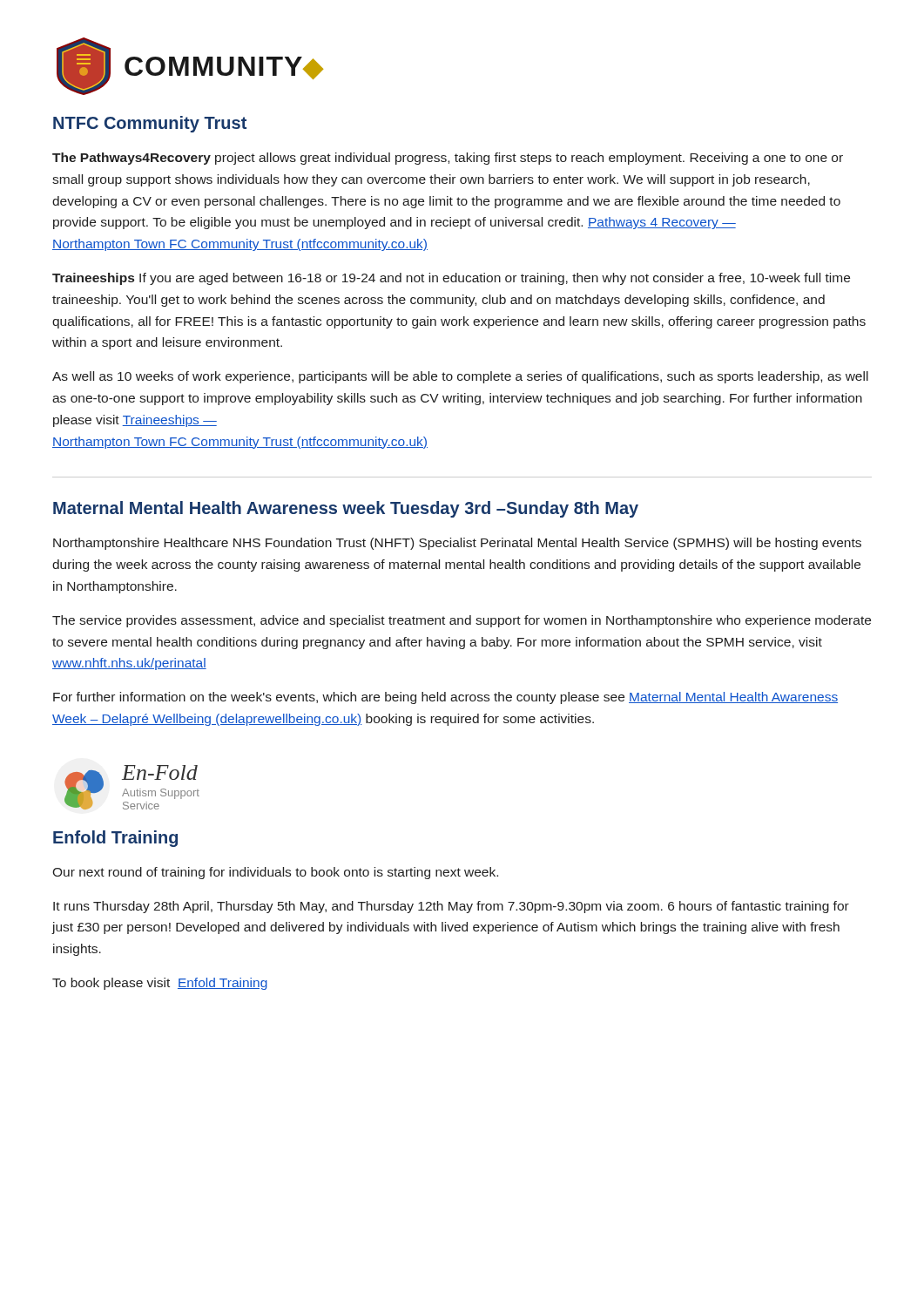The width and height of the screenshot is (924, 1307).
Task: Point to "To book please visit Enfold Training"
Action: point(160,982)
